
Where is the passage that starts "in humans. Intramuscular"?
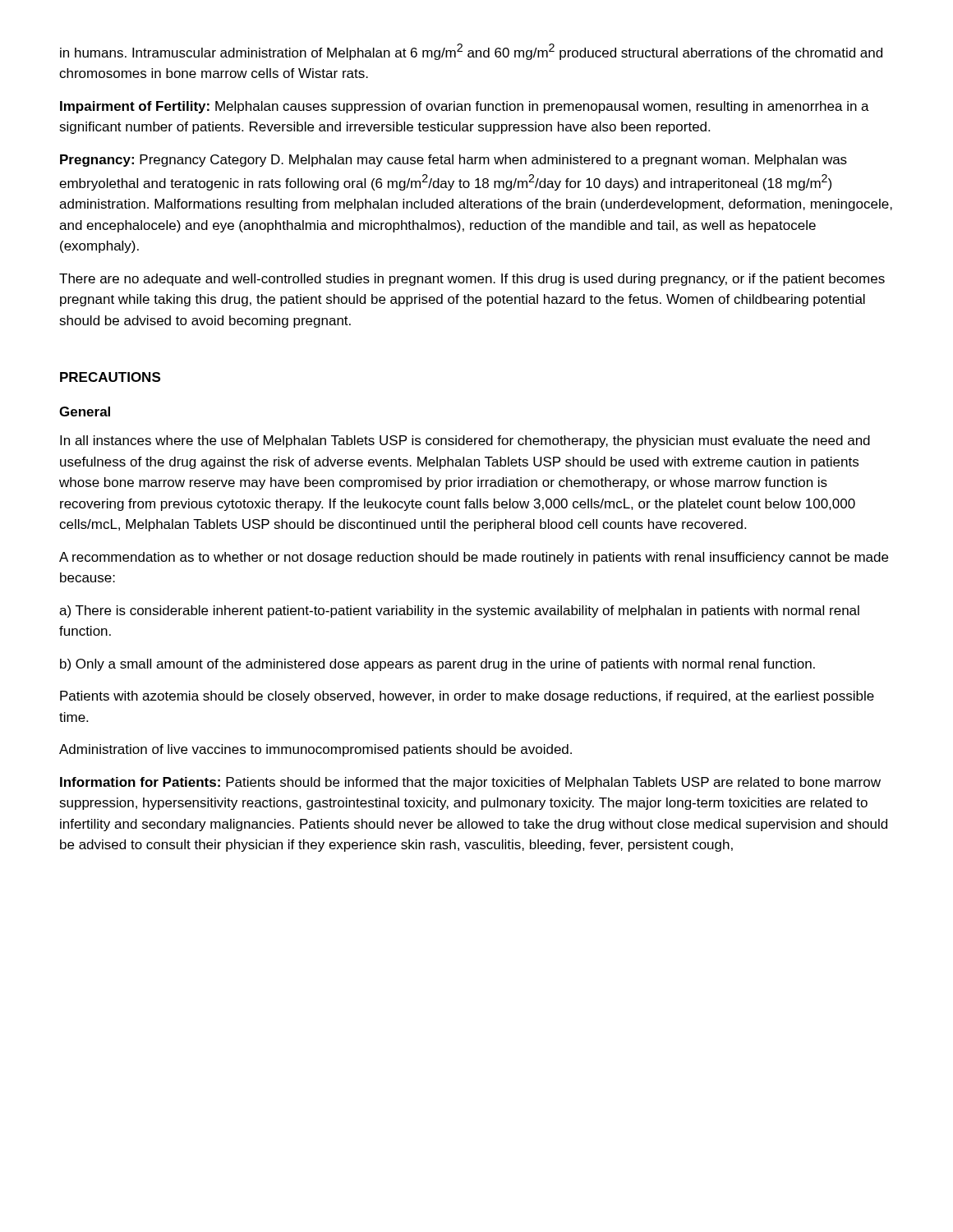tap(476, 62)
